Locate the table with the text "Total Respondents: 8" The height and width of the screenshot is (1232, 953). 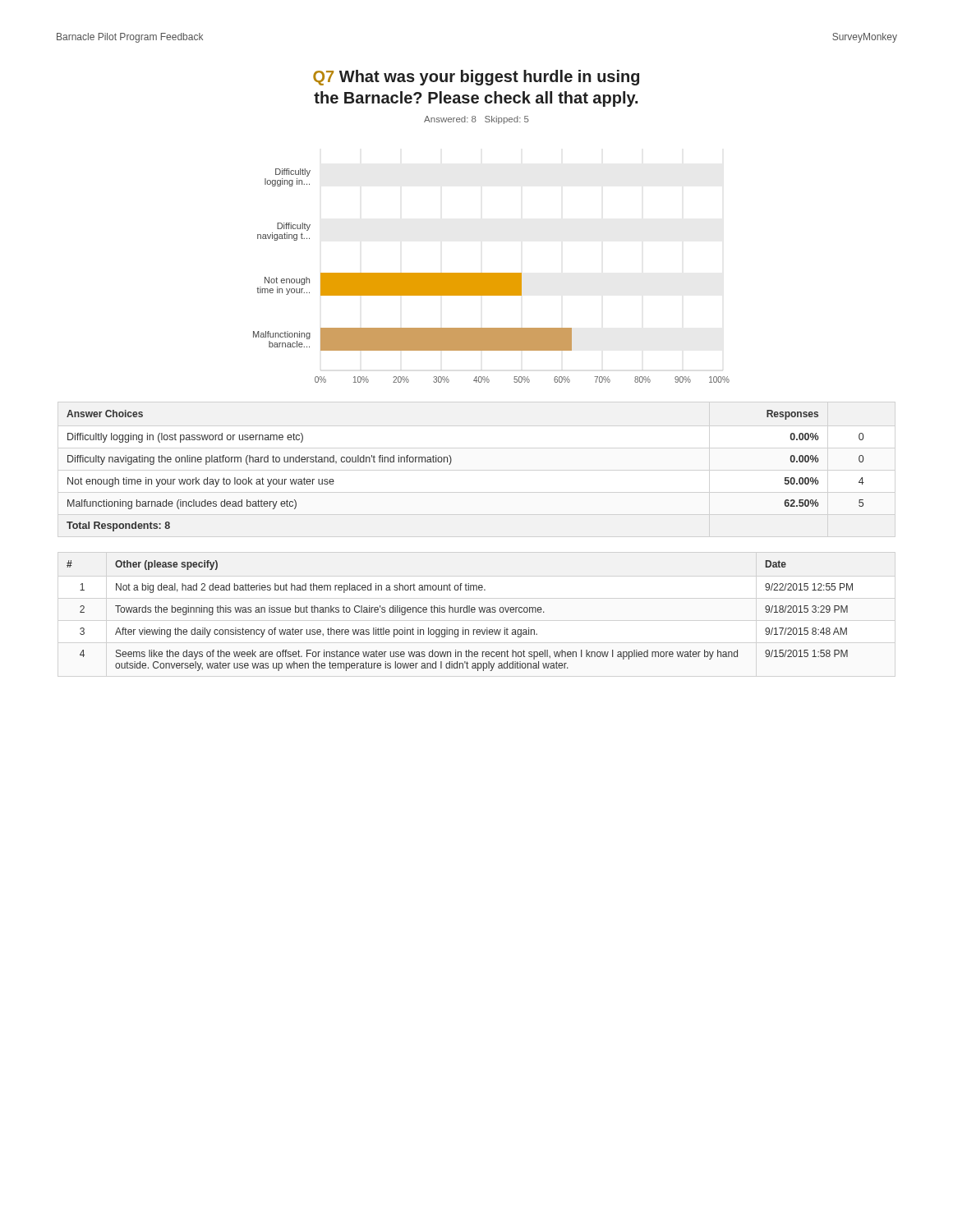(x=476, y=469)
